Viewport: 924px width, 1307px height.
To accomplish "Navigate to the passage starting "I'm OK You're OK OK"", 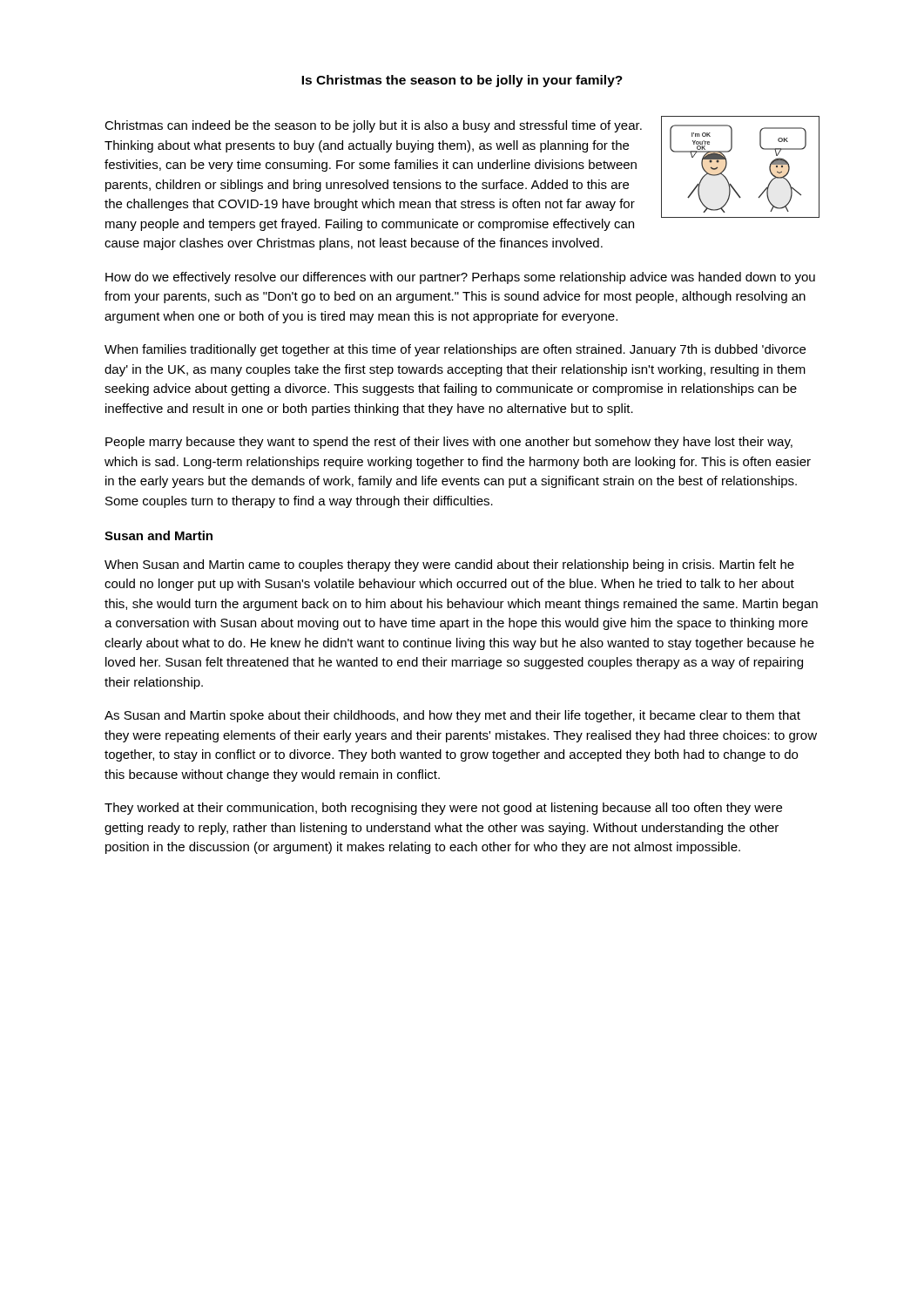I will [x=462, y=183].
